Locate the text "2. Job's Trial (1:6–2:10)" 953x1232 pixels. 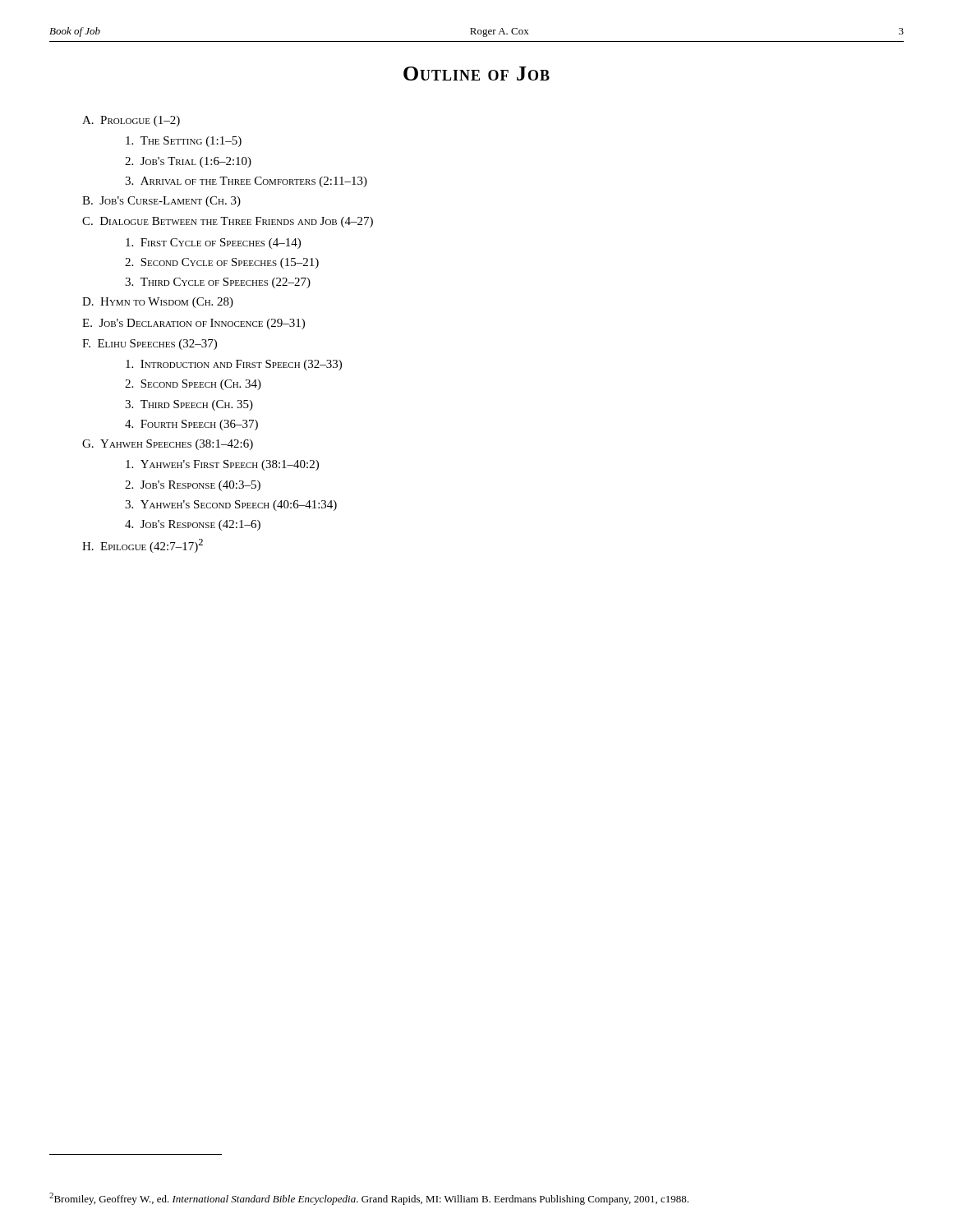pos(188,161)
